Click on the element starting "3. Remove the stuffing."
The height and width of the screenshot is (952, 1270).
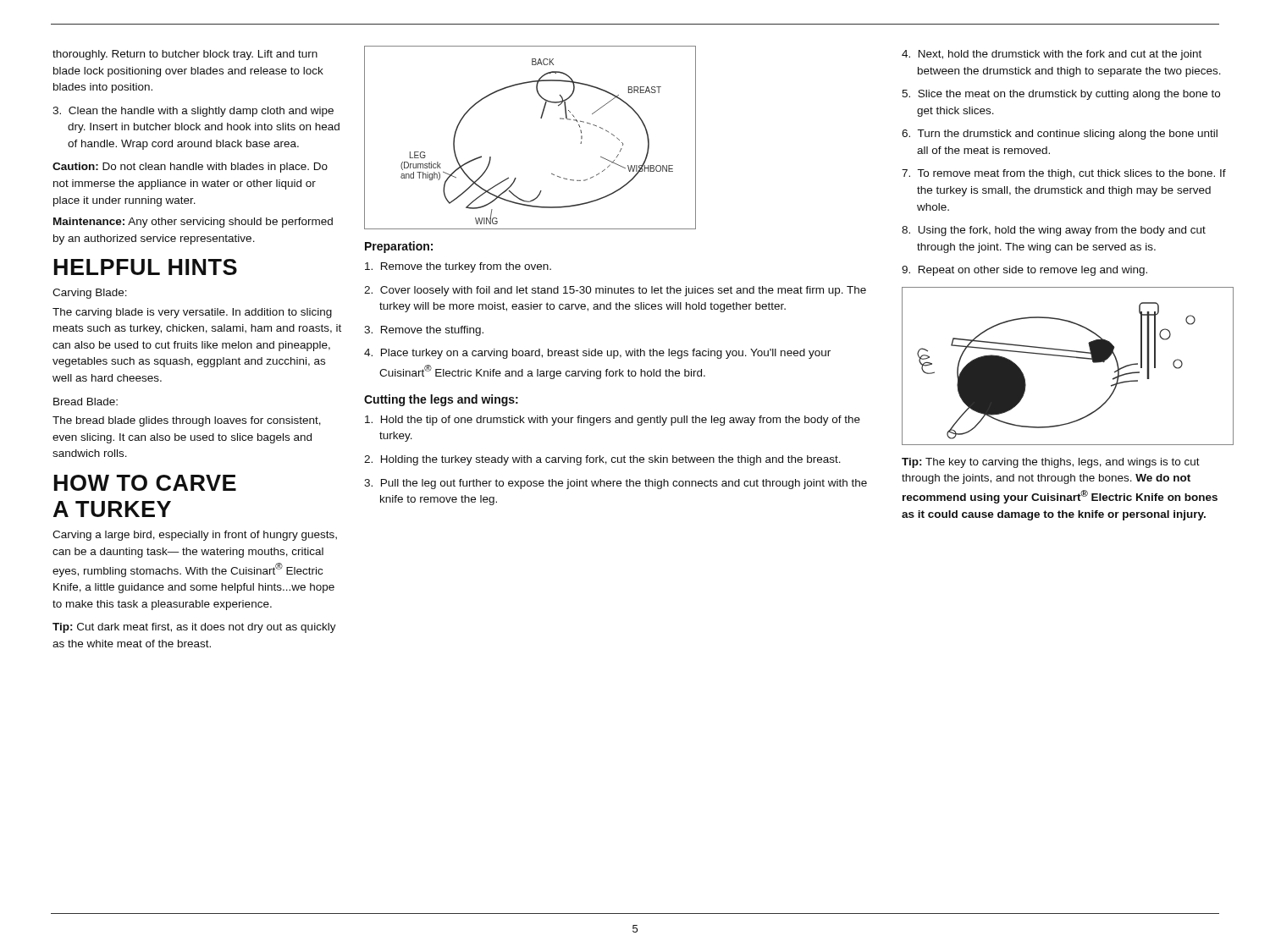(x=424, y=329)
